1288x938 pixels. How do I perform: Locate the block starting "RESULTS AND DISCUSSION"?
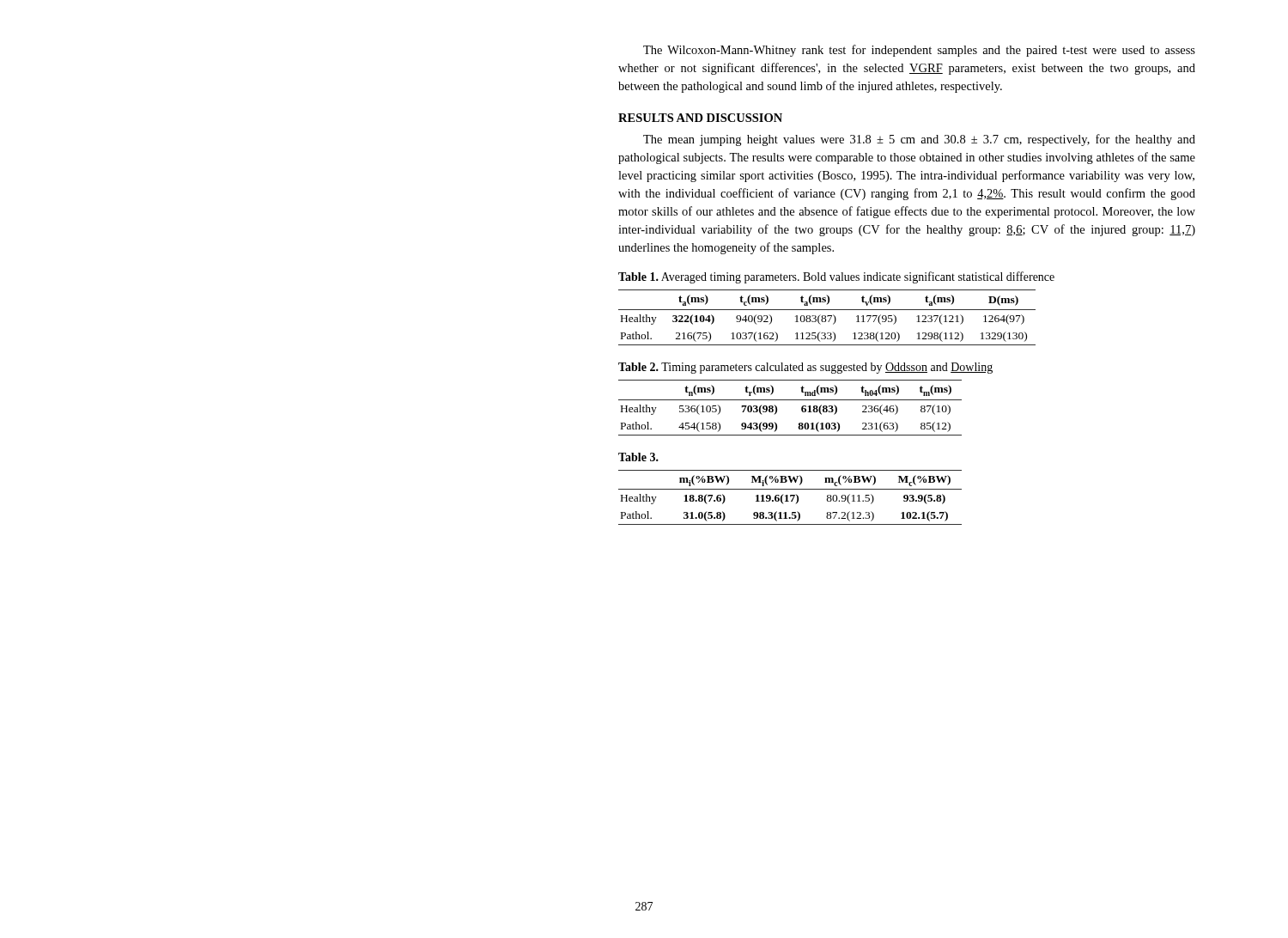[700, 118]
